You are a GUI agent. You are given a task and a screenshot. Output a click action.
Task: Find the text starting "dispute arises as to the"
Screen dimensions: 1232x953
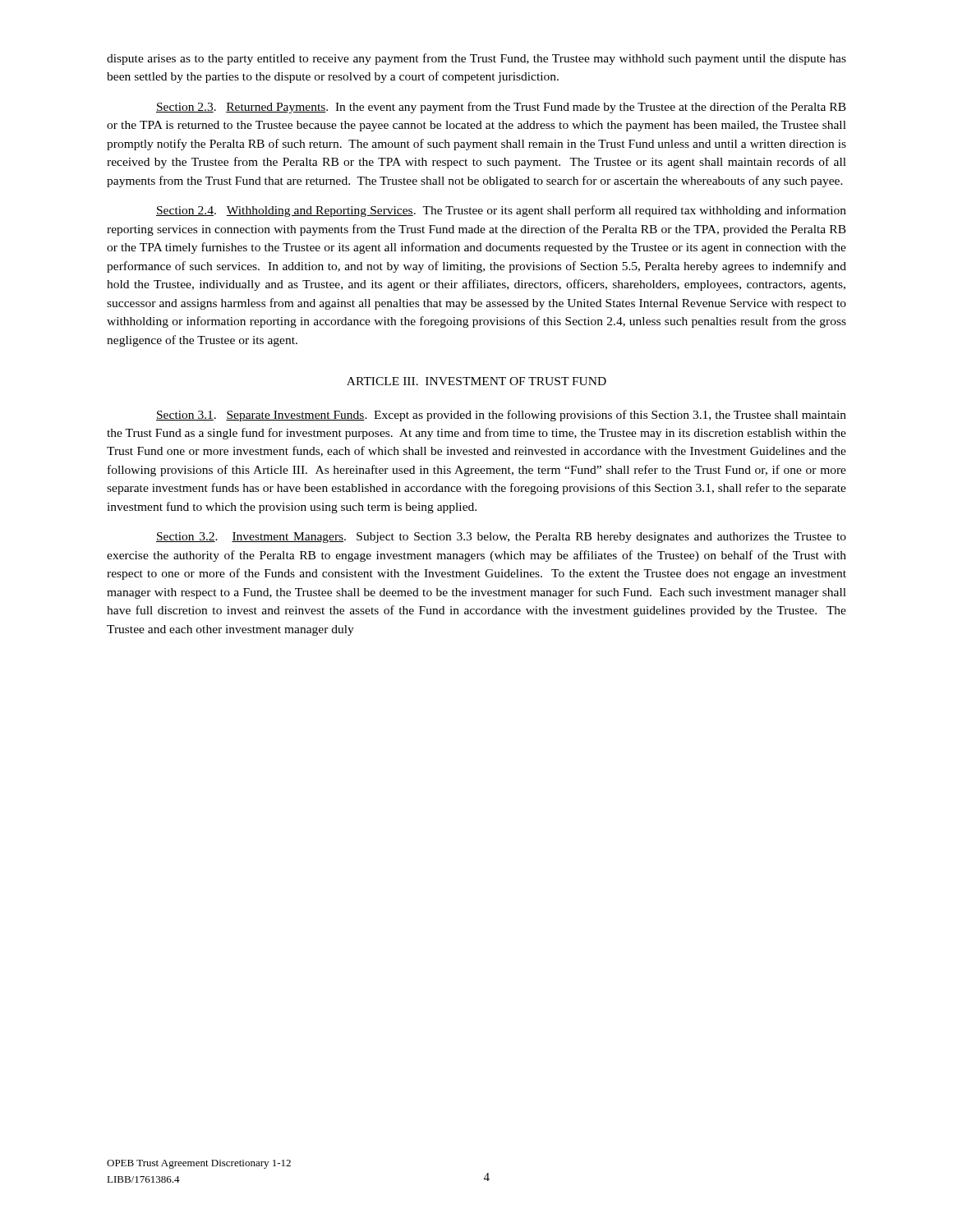pos(476,67)
